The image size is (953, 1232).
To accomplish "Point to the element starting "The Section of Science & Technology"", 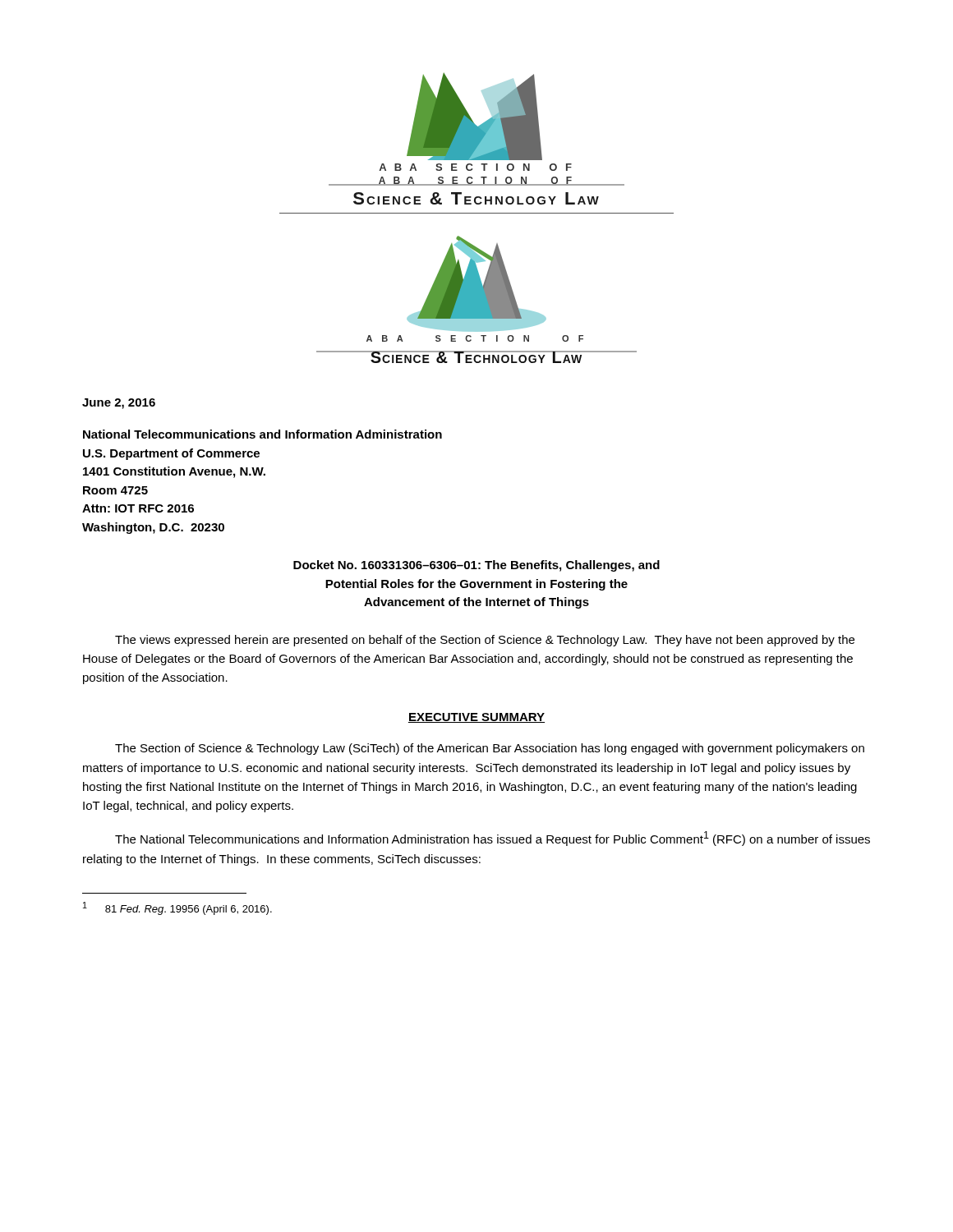I will (x=473, y=777).
